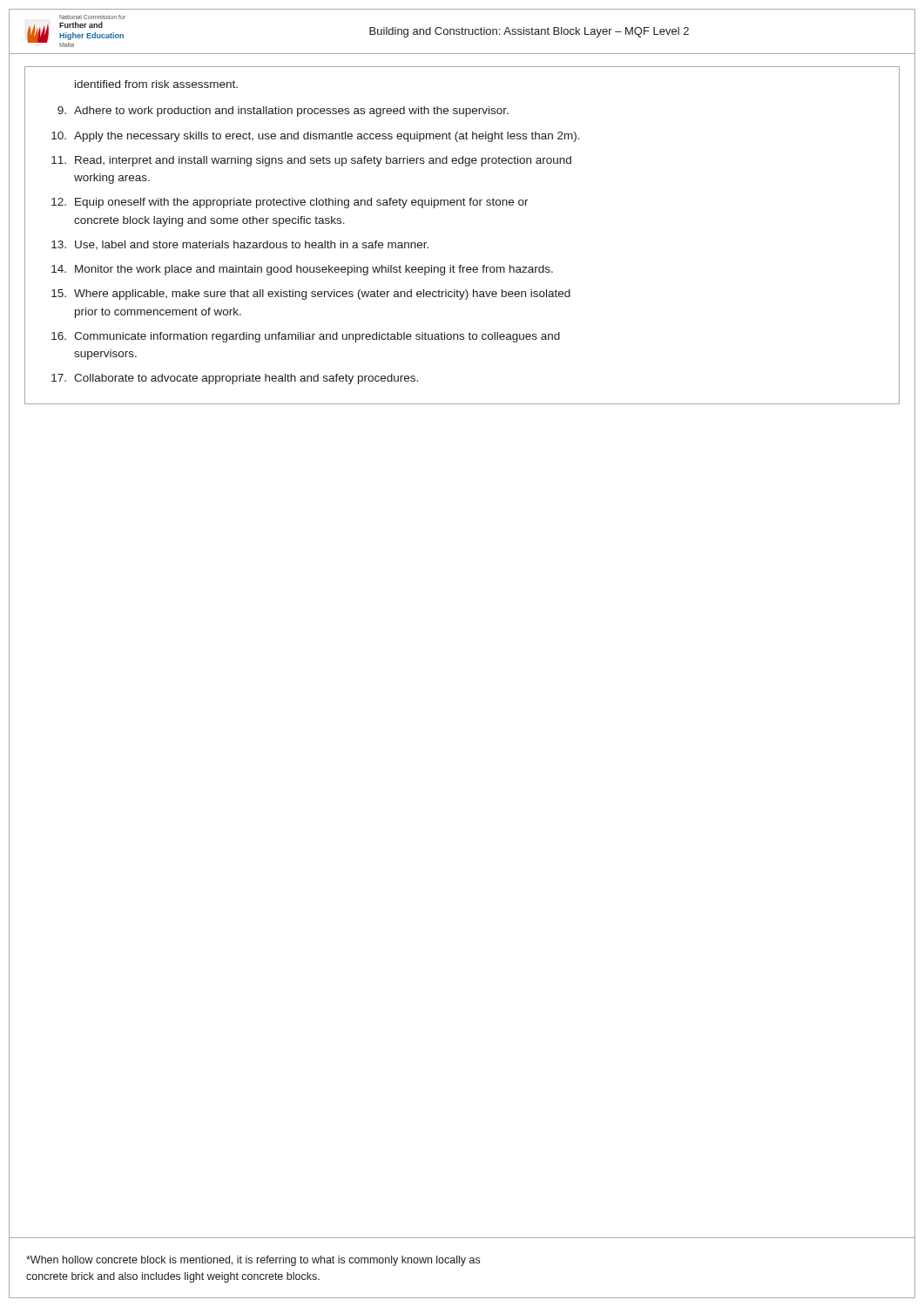Find the list item that says "11. Read, interpret"

(x=462, y=169)
